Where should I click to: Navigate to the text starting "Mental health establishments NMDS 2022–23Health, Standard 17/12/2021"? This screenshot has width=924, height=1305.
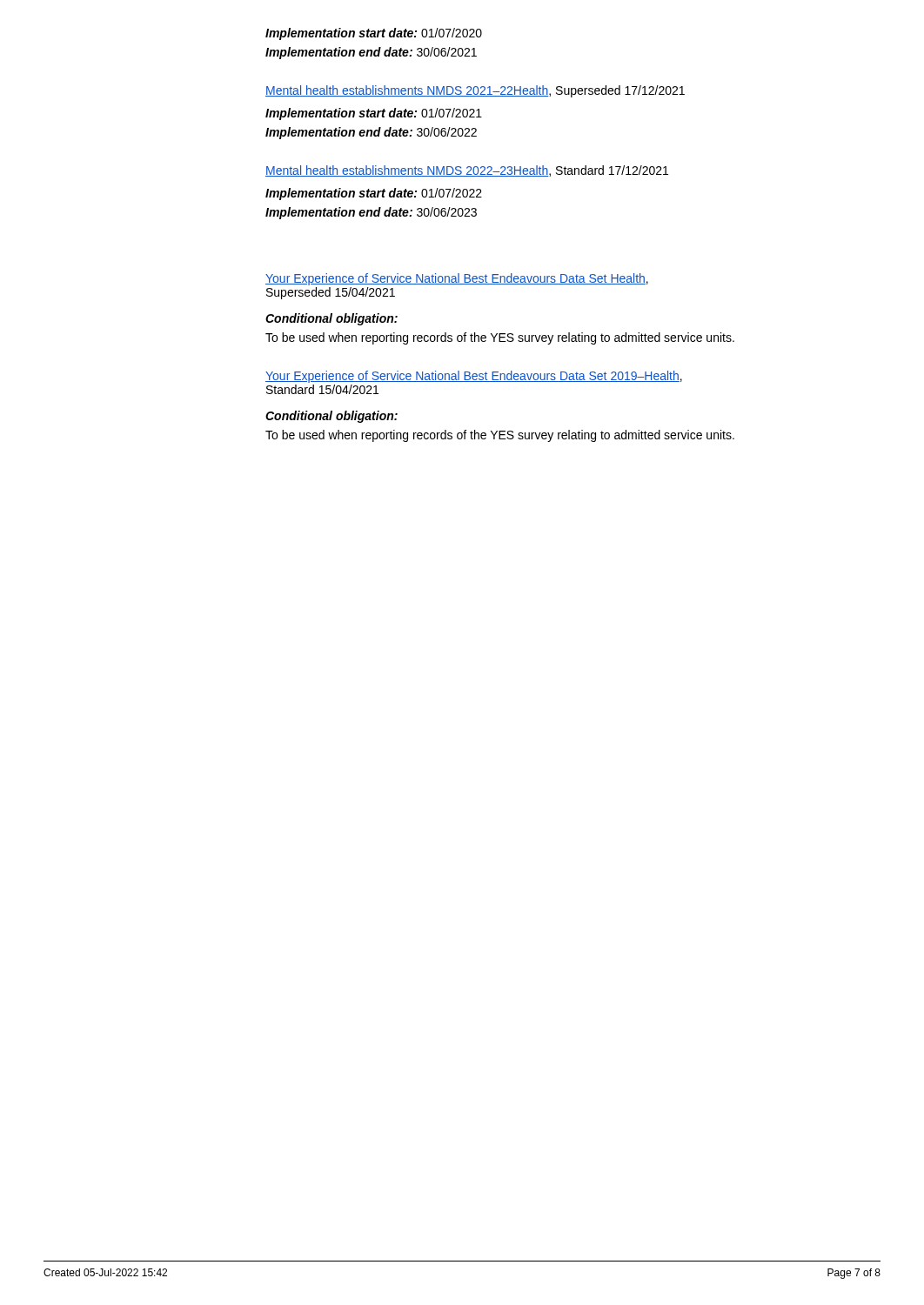pyautogui.click(x=467, y=170)
